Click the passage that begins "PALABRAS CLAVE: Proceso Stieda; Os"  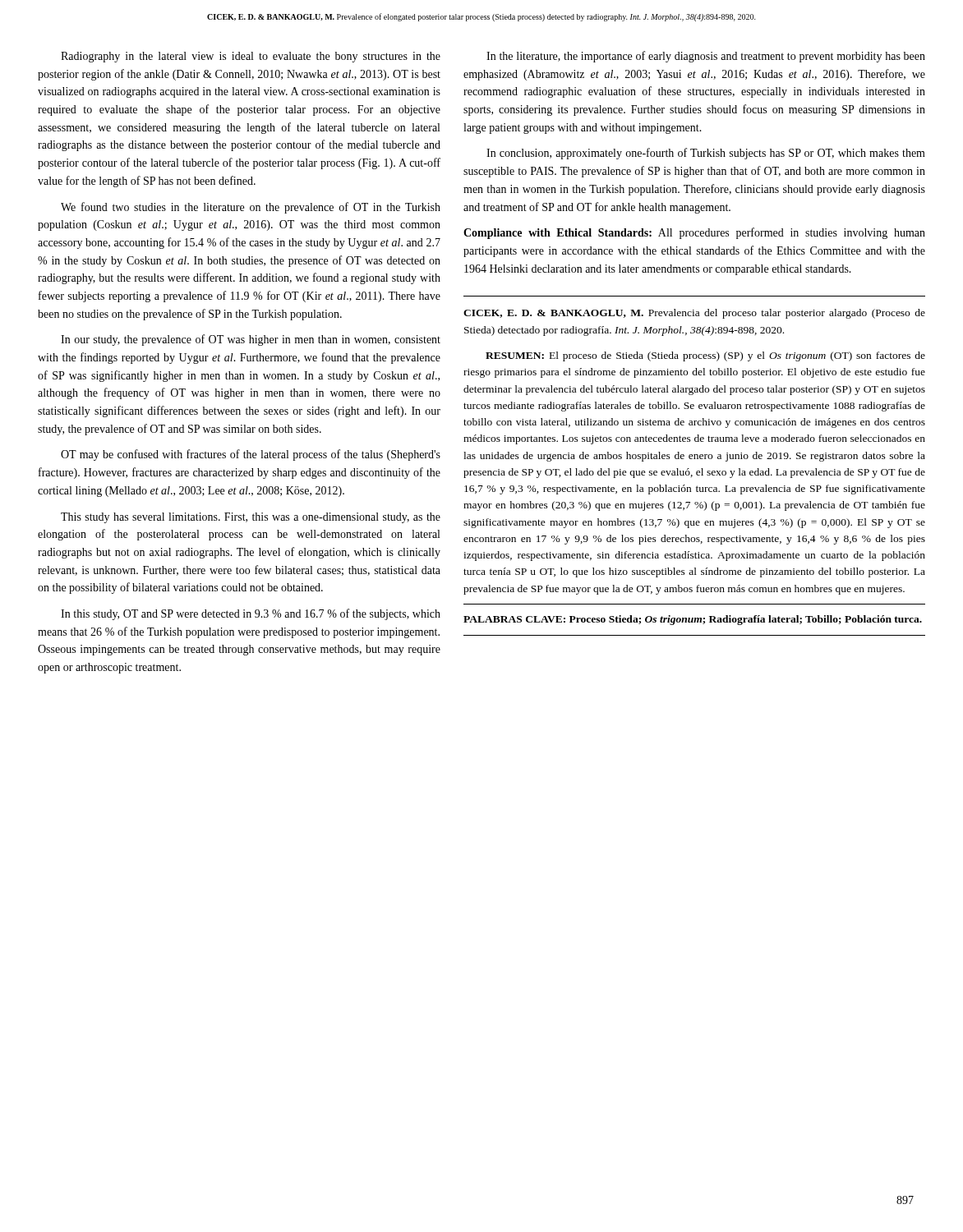point(693,619)
